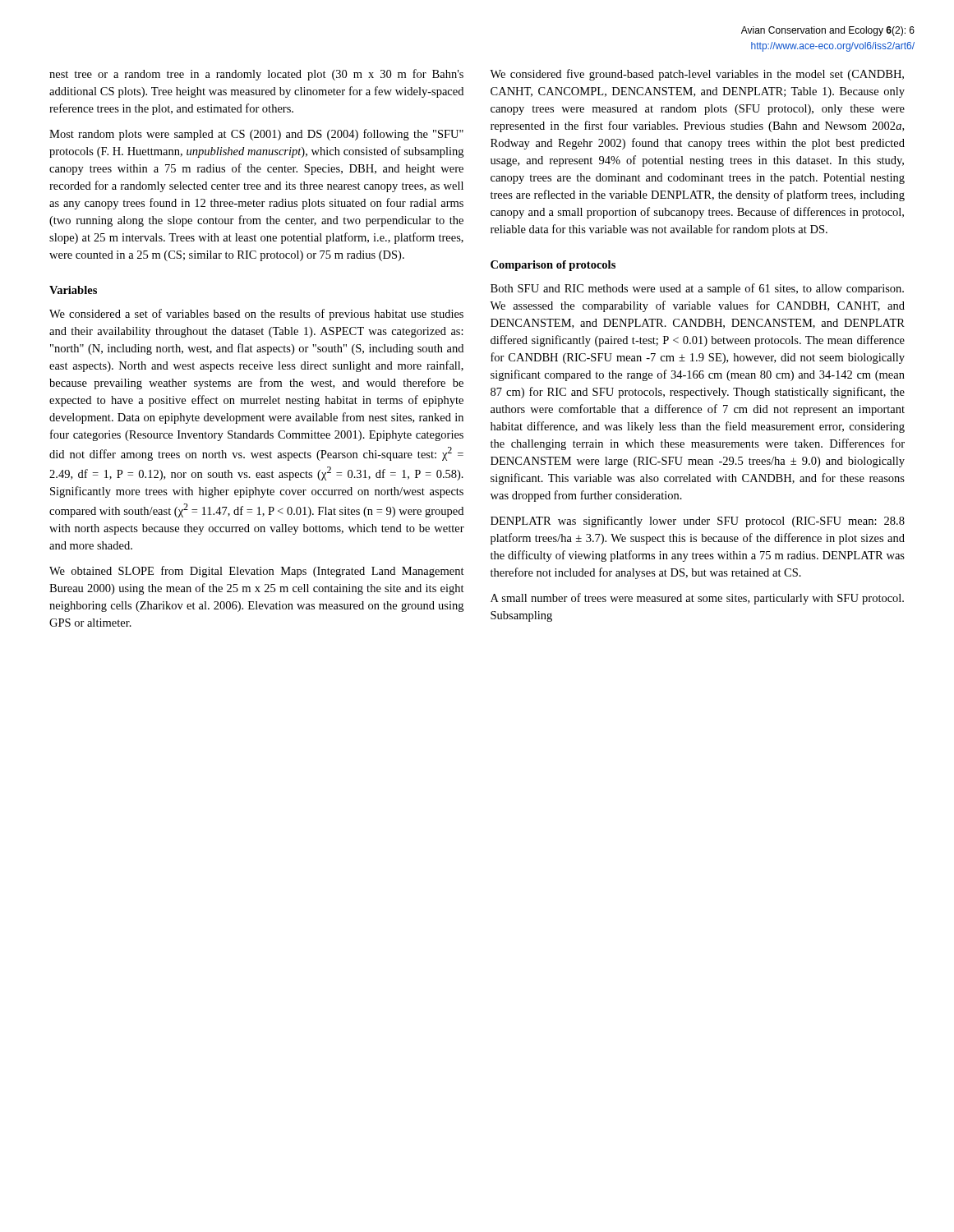Click on the element starting "We obtained SLOPE from Digital Elevation"
Image resolution: width=954 pixels, height=1232 pixels.
(x=257, y=597)
